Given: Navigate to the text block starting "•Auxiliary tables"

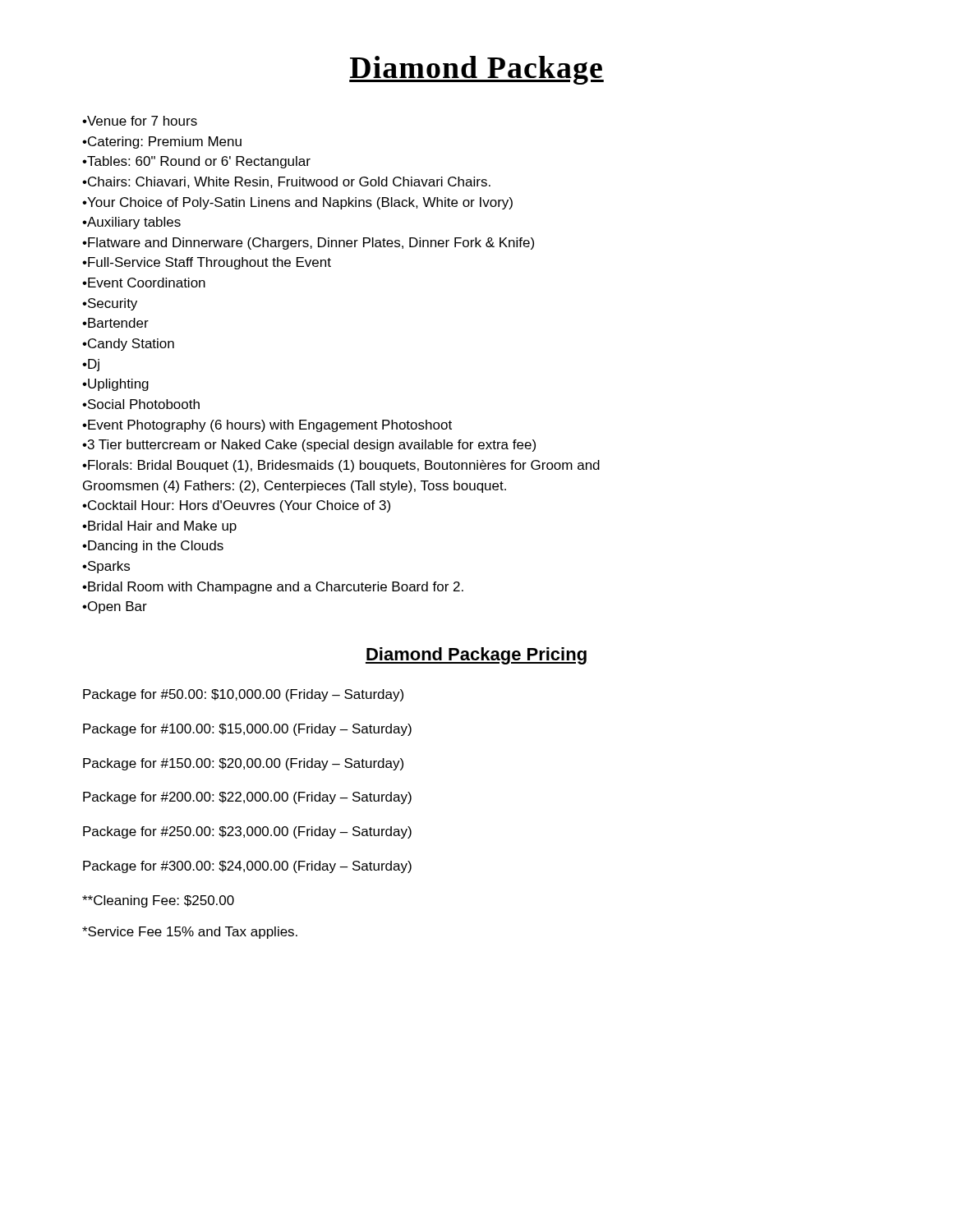Looking at the screenshot, I should click(x=132, y=222).
